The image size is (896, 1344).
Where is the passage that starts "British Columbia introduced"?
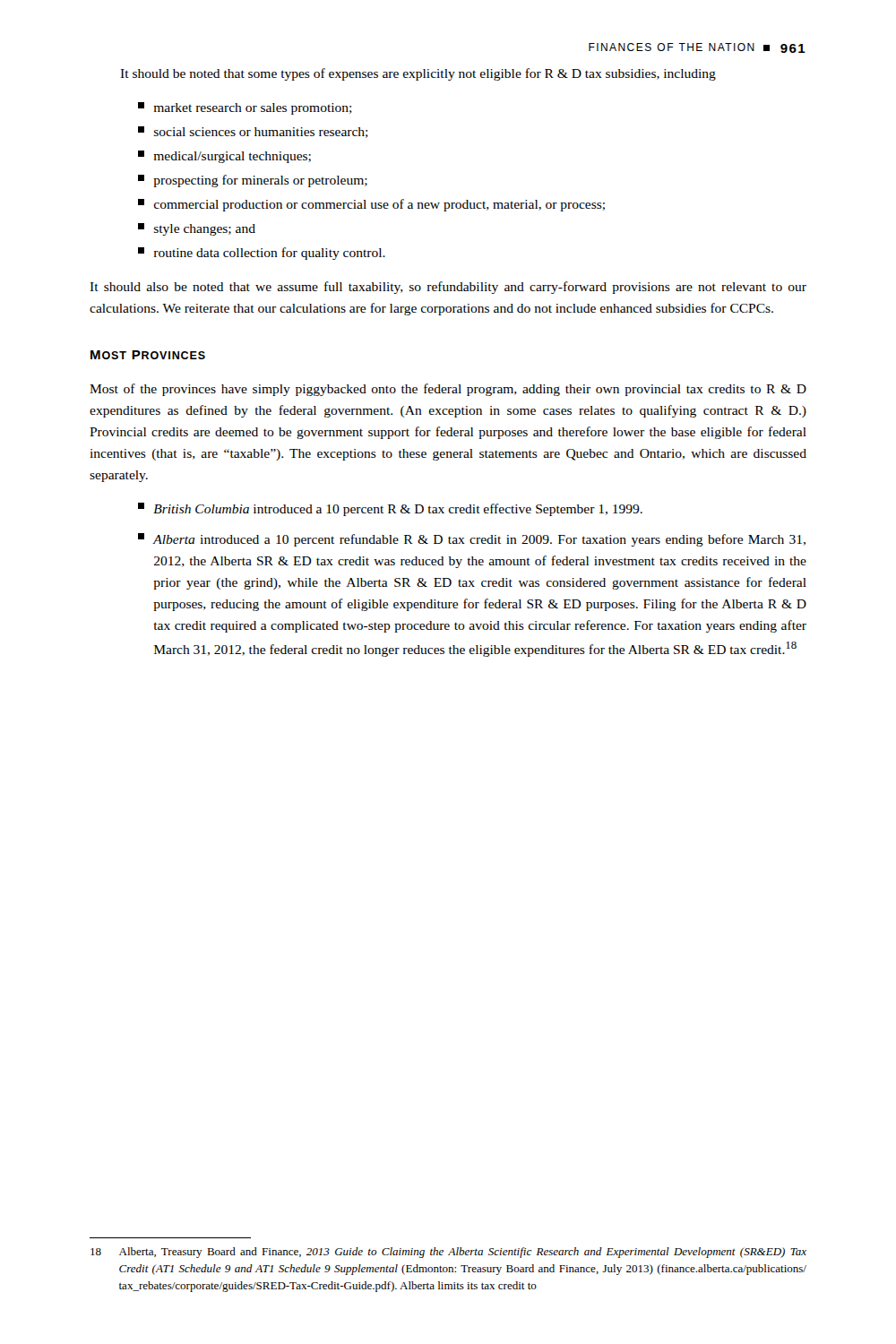click(x=391, y=509)
